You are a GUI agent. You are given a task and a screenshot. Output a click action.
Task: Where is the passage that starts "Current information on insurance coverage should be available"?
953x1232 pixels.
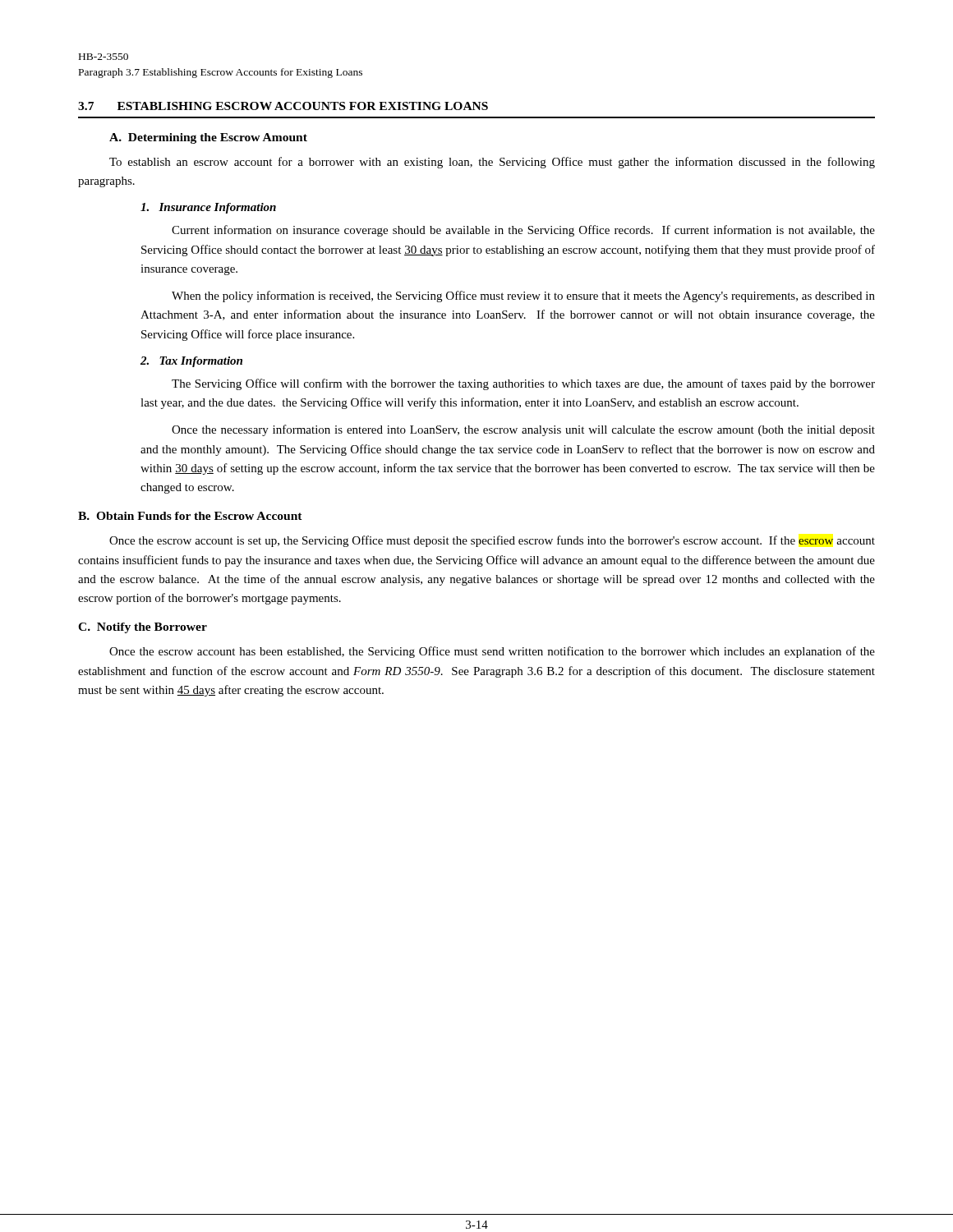point(508,249)
